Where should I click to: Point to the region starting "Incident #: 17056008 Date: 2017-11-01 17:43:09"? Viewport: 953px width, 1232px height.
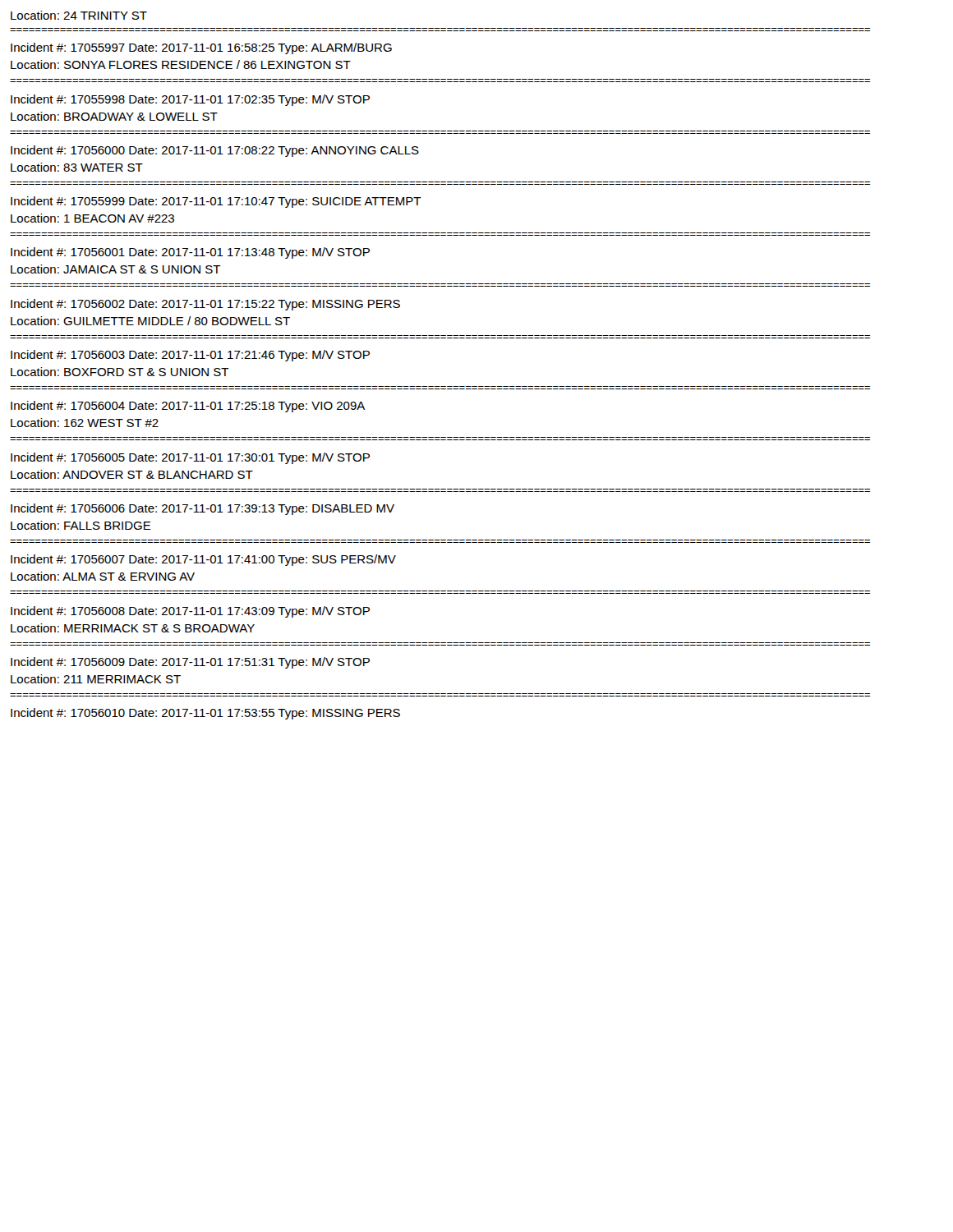190,612
